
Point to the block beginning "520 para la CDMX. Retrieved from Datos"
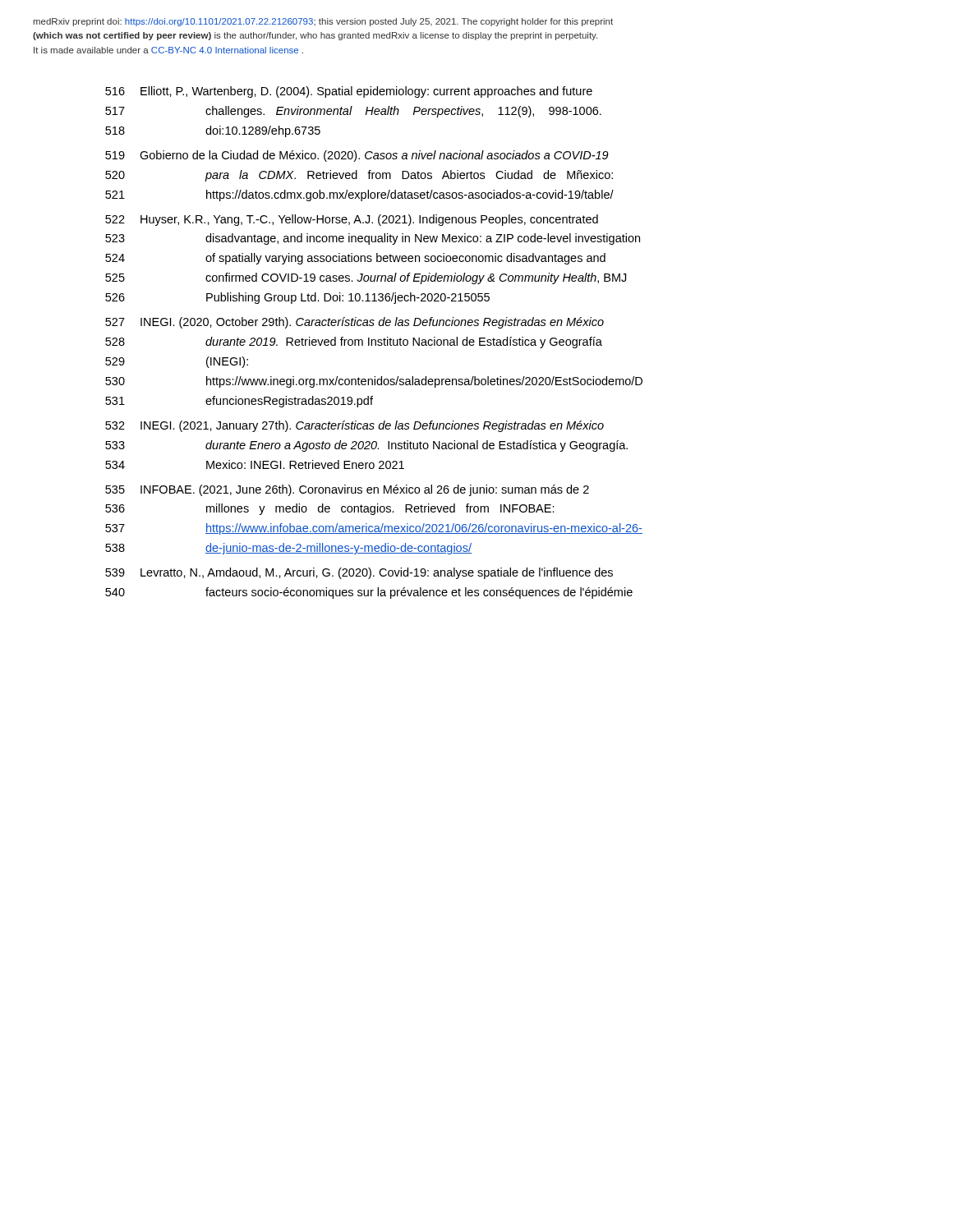tap(476, 175)
